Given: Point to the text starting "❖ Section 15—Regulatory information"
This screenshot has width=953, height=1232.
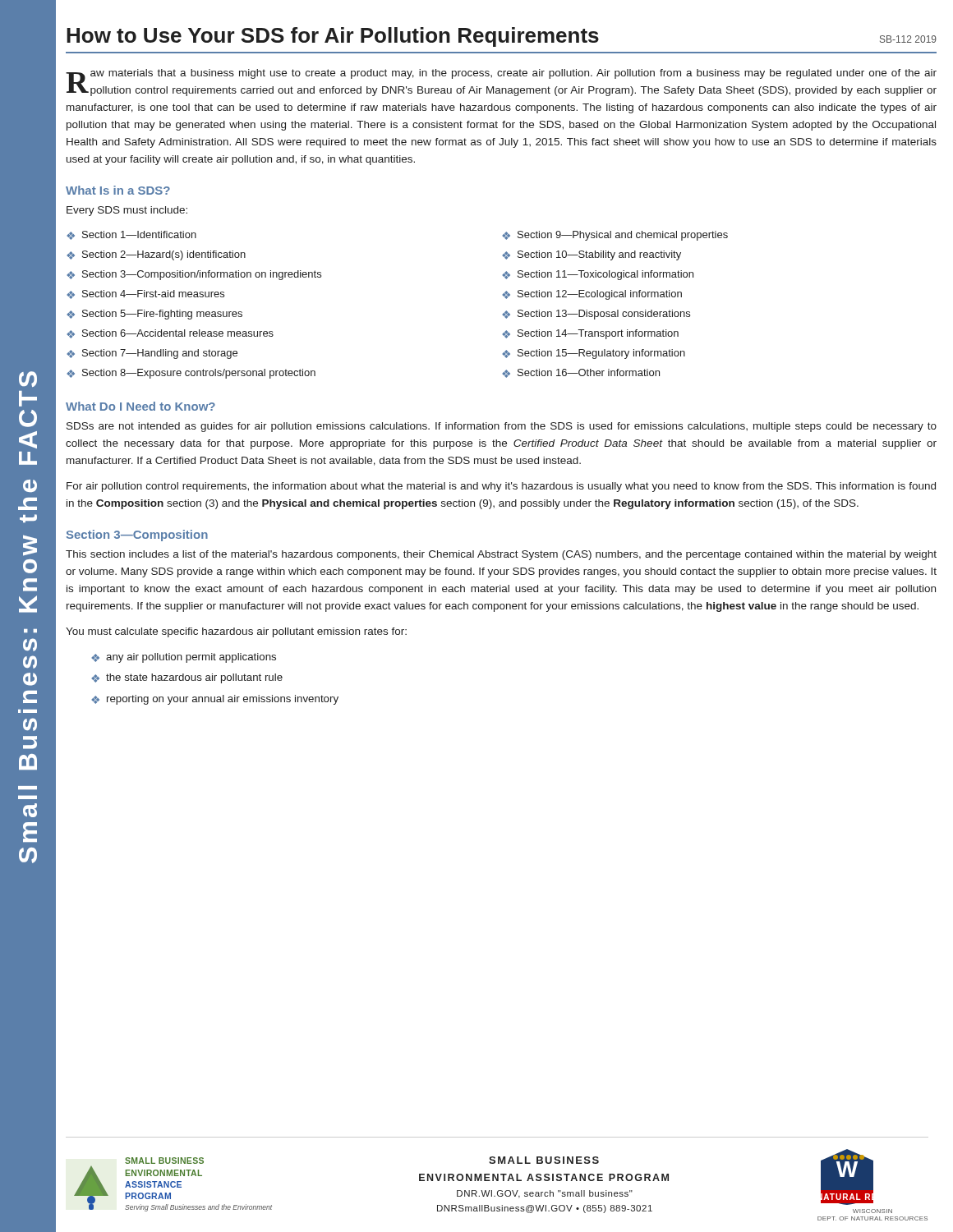Looking at the screenshot, I should point(593,355).
